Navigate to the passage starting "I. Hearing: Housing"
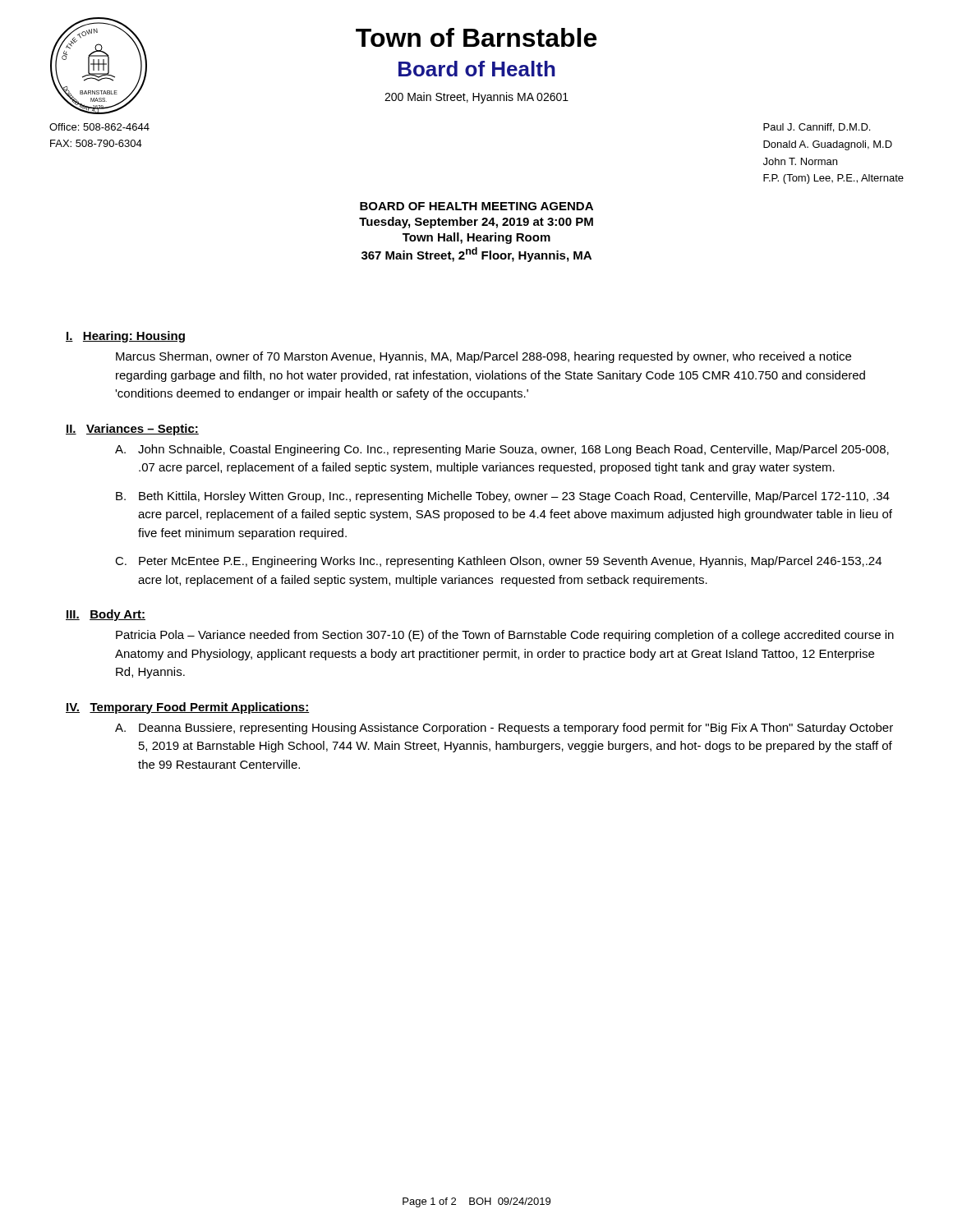 coord(126,336)
